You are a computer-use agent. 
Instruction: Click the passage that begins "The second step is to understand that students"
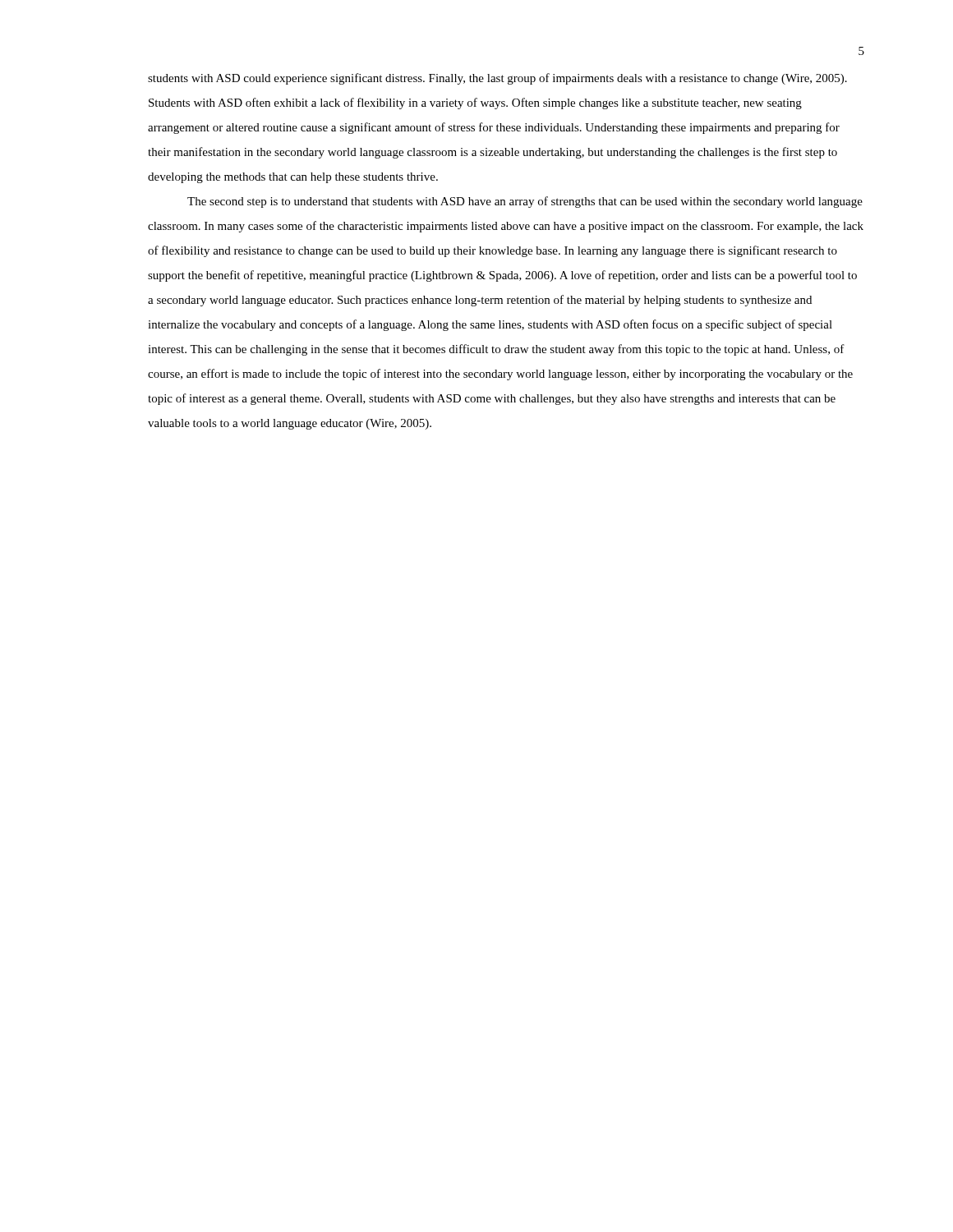(x=506, y=312)
